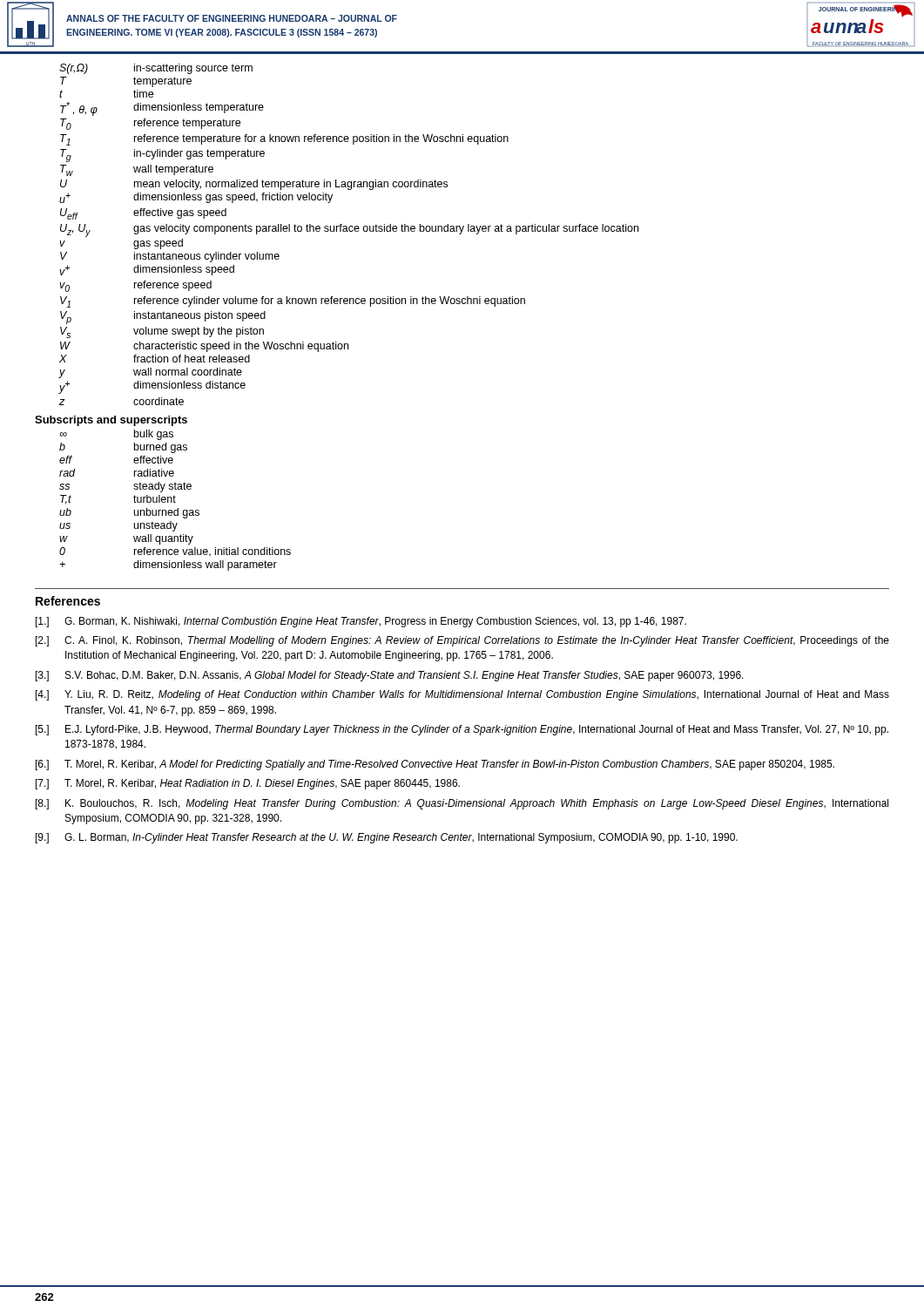
Task: Navigate to the element starting "u+ dimensionless gas speed, friction velocity"
Action: pyautogui.click(x=196, y=198)
